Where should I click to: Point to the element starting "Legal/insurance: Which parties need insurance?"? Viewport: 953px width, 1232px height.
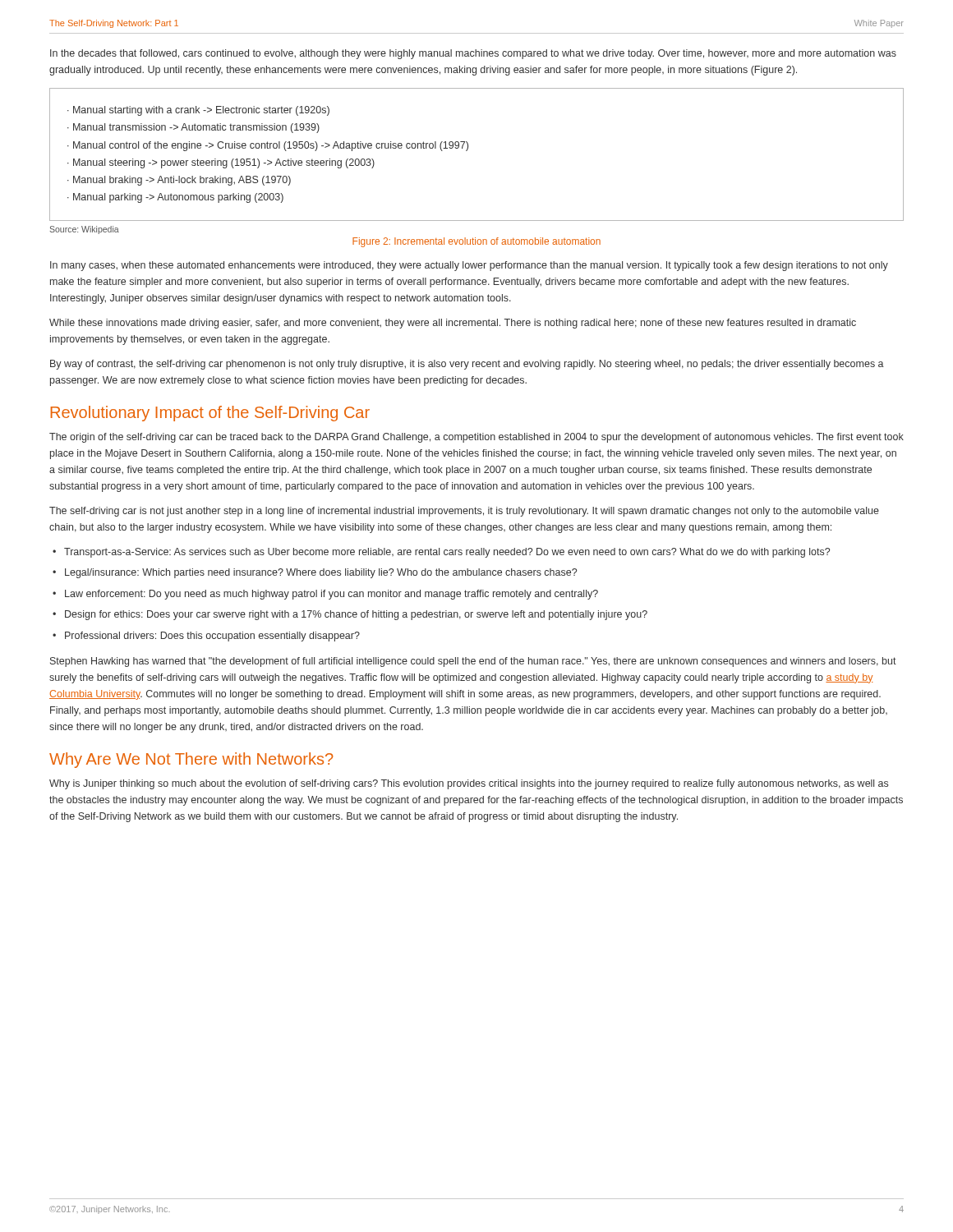(x=321, y=573)
